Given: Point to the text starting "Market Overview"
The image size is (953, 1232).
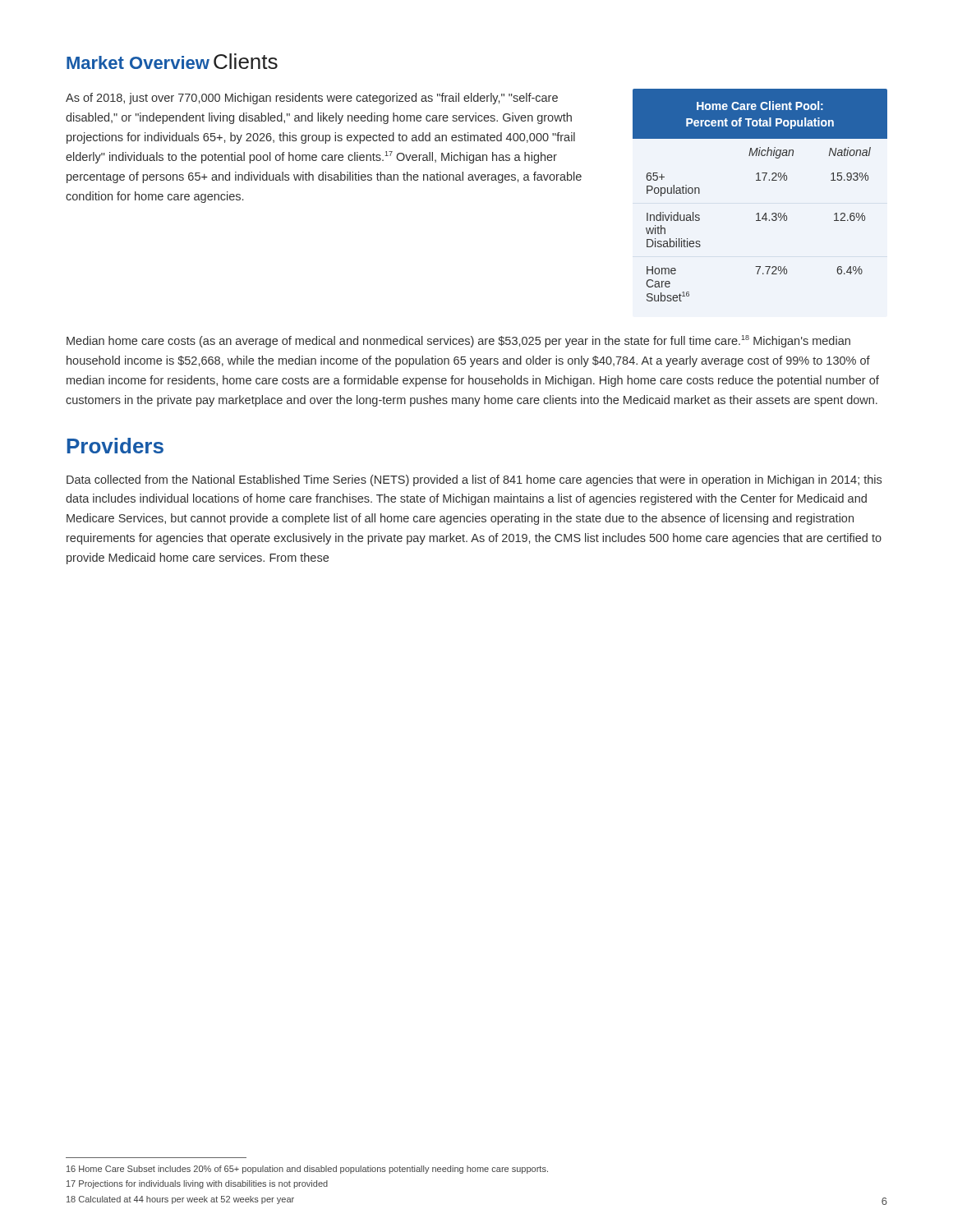Looking at the screenshot, I should [x=138, y=63].
